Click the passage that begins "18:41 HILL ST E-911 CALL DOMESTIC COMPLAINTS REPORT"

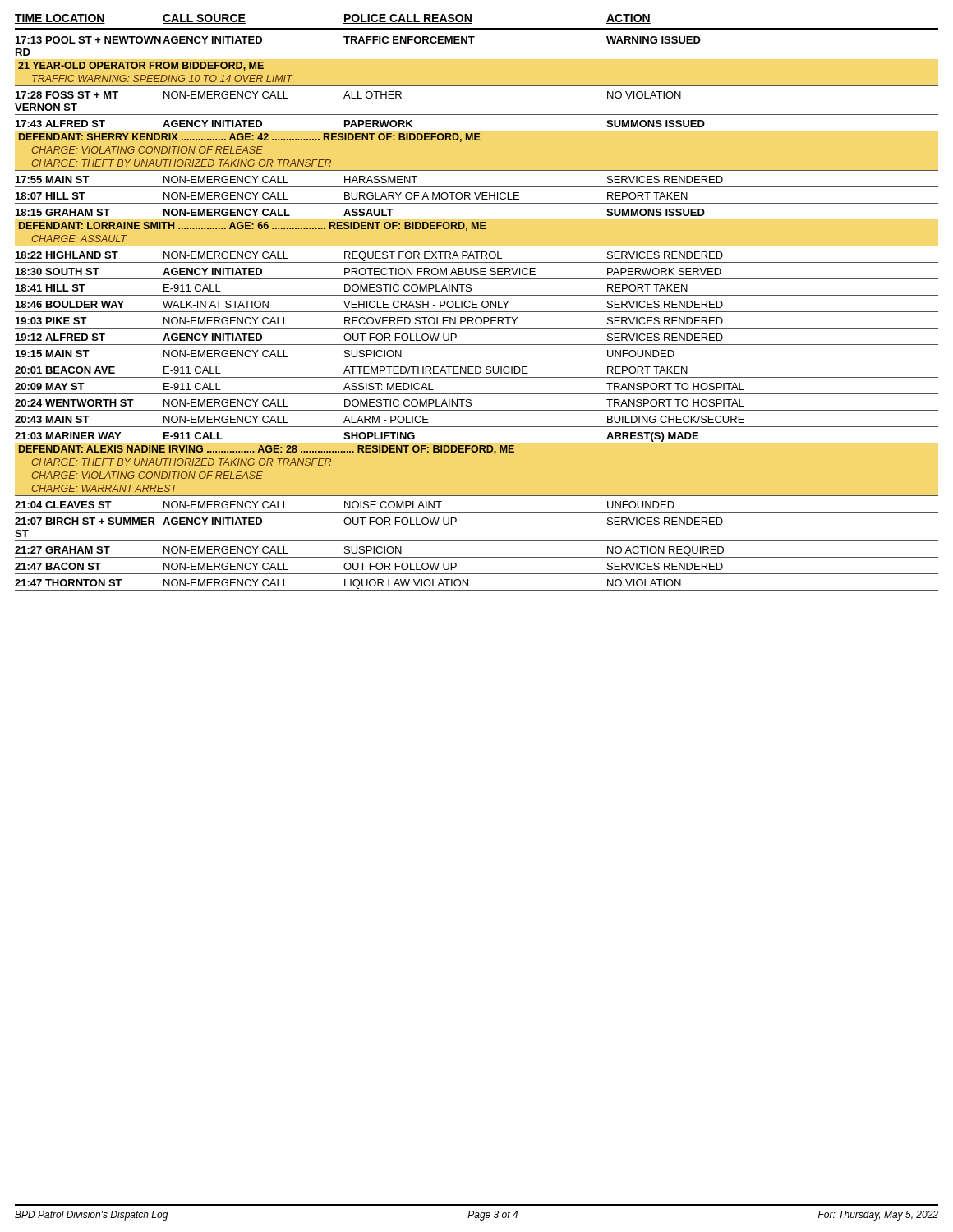[476, 287]
